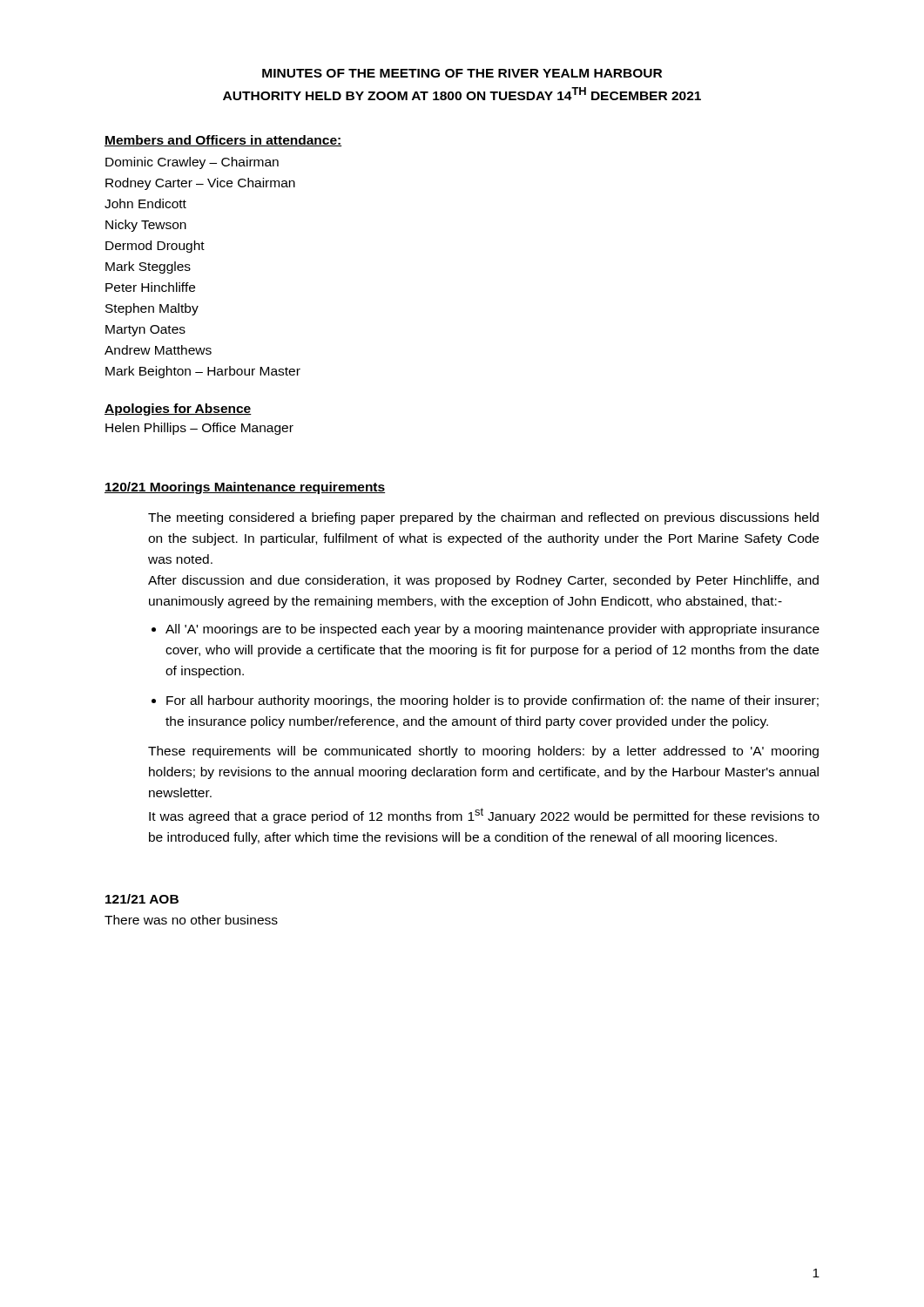Click where it says "120/21 Moorings Maintenance requirements"
924x1307 pixels.
(x=245, y=487)
